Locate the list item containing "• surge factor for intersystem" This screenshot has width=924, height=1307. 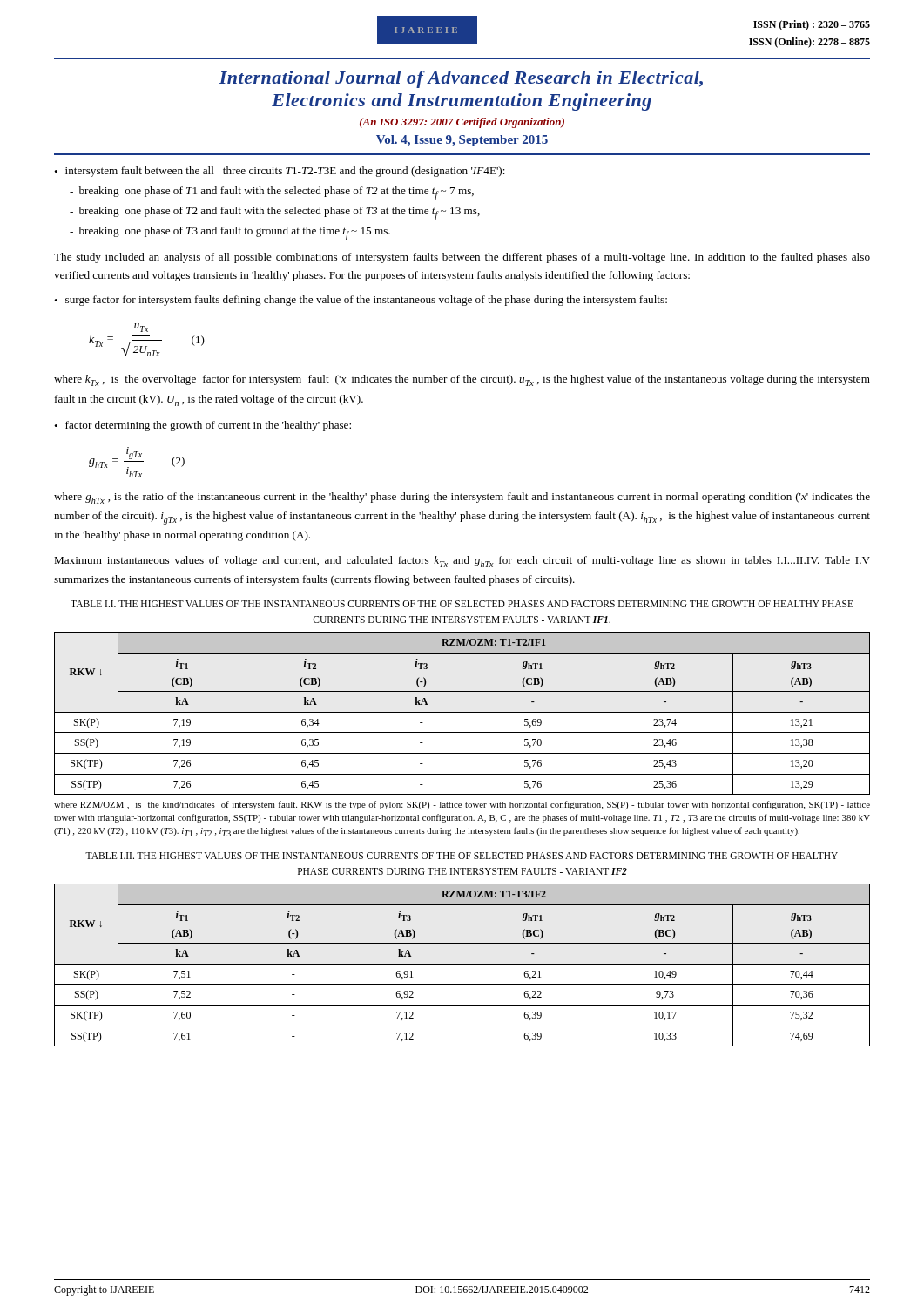(361, 300)
